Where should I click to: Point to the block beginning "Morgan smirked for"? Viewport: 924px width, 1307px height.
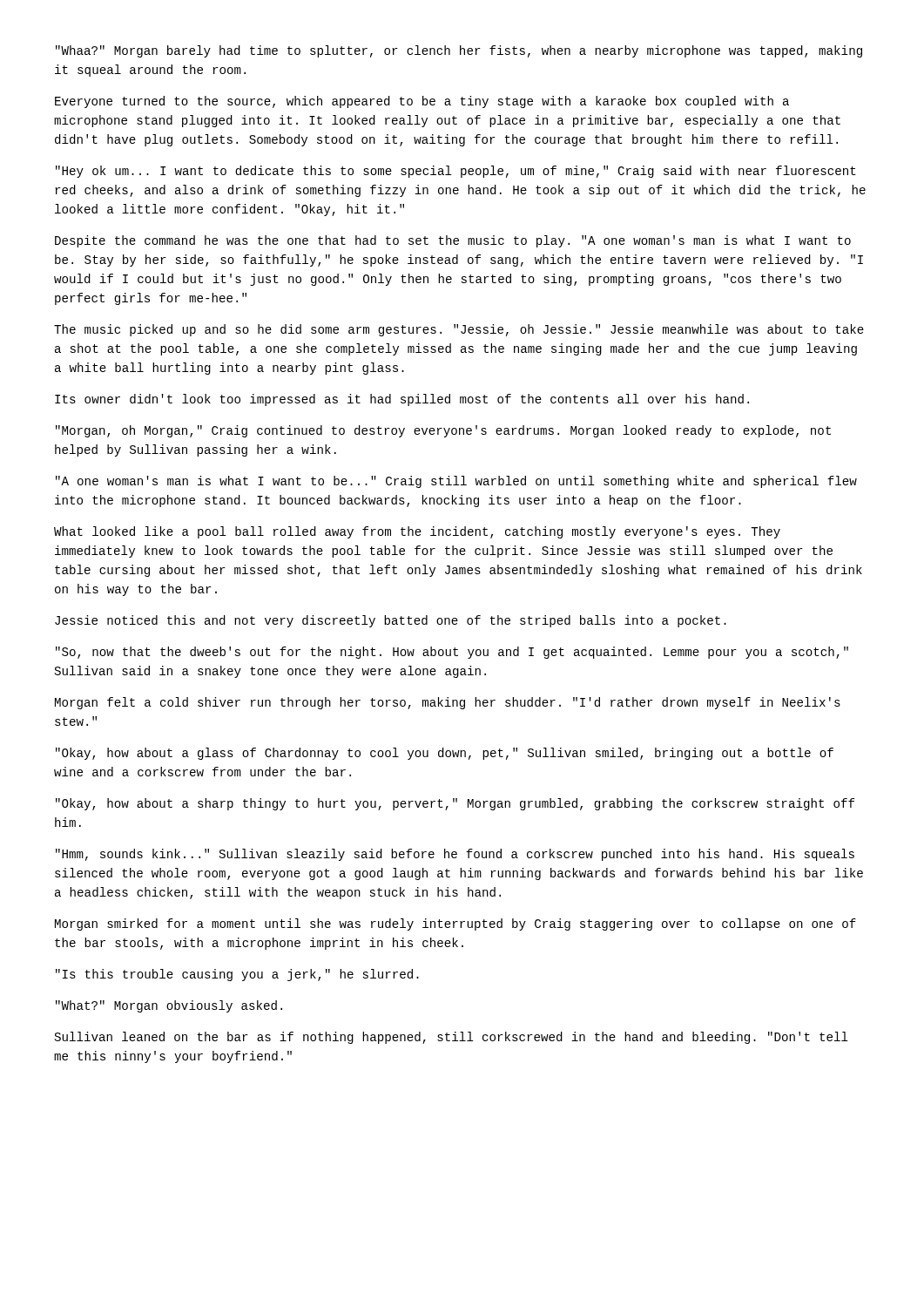(455, 934)
